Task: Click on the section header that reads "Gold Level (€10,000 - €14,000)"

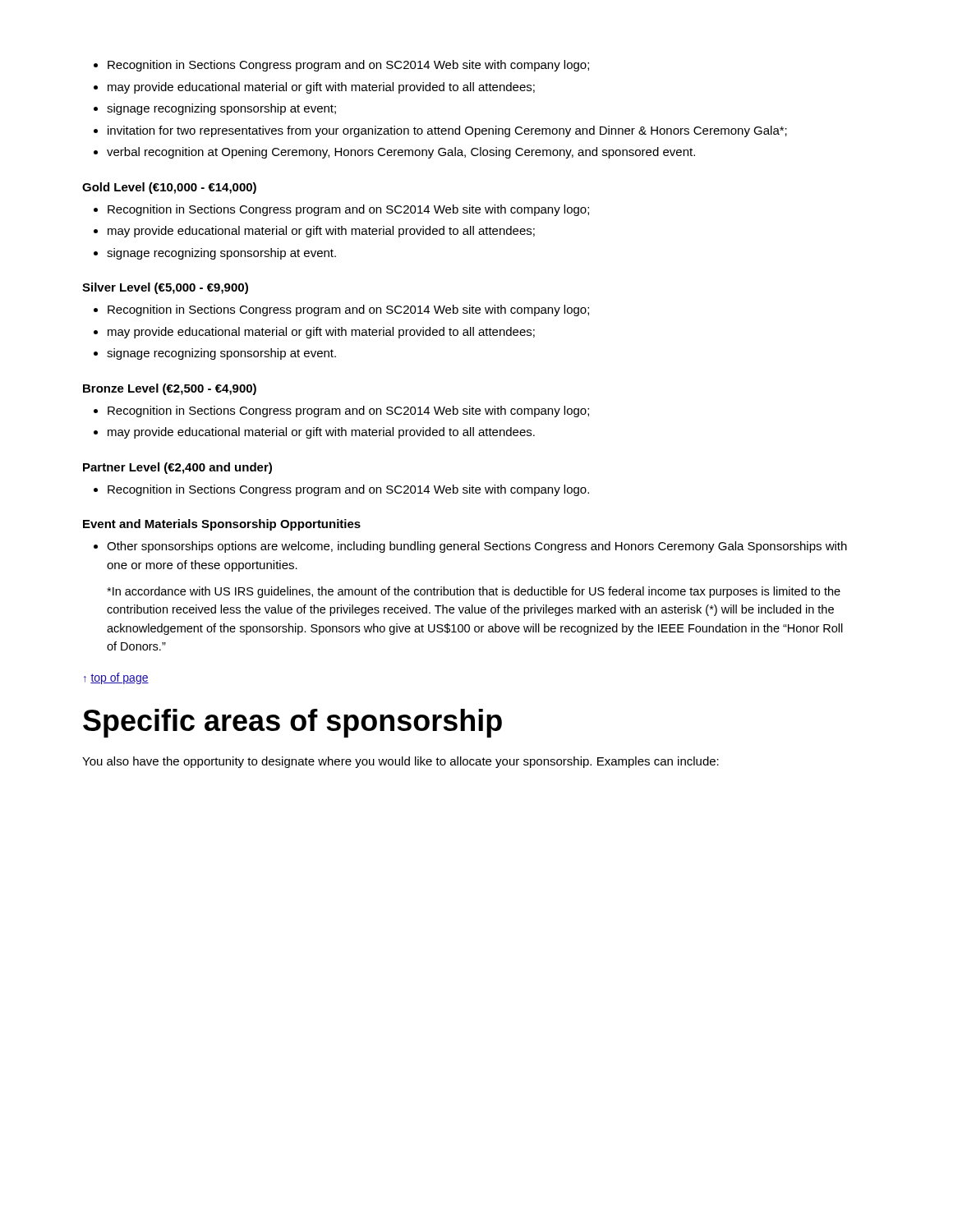Action: click(169, 186)
